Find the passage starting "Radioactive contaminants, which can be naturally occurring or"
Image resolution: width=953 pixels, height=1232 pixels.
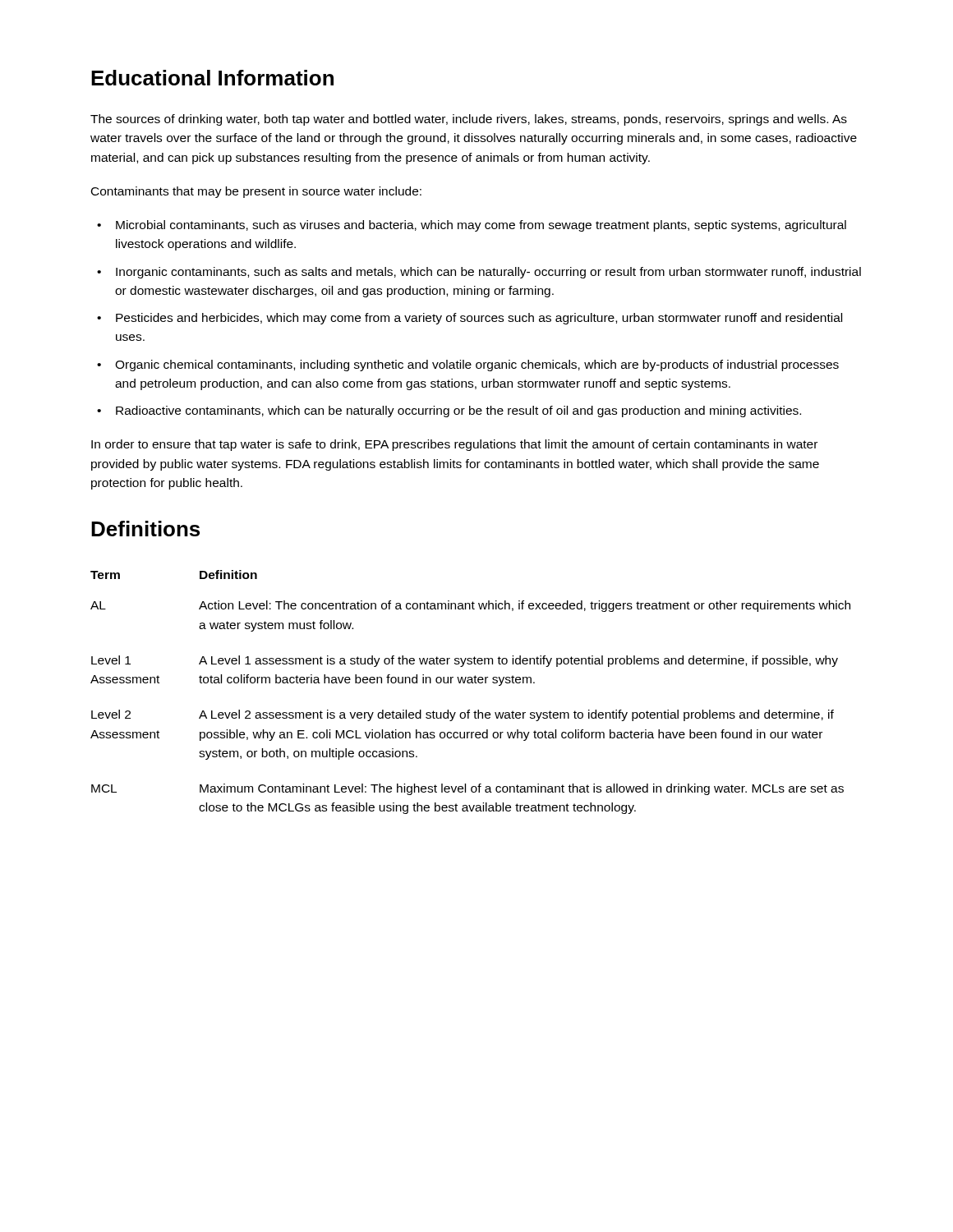pos(459,410)
